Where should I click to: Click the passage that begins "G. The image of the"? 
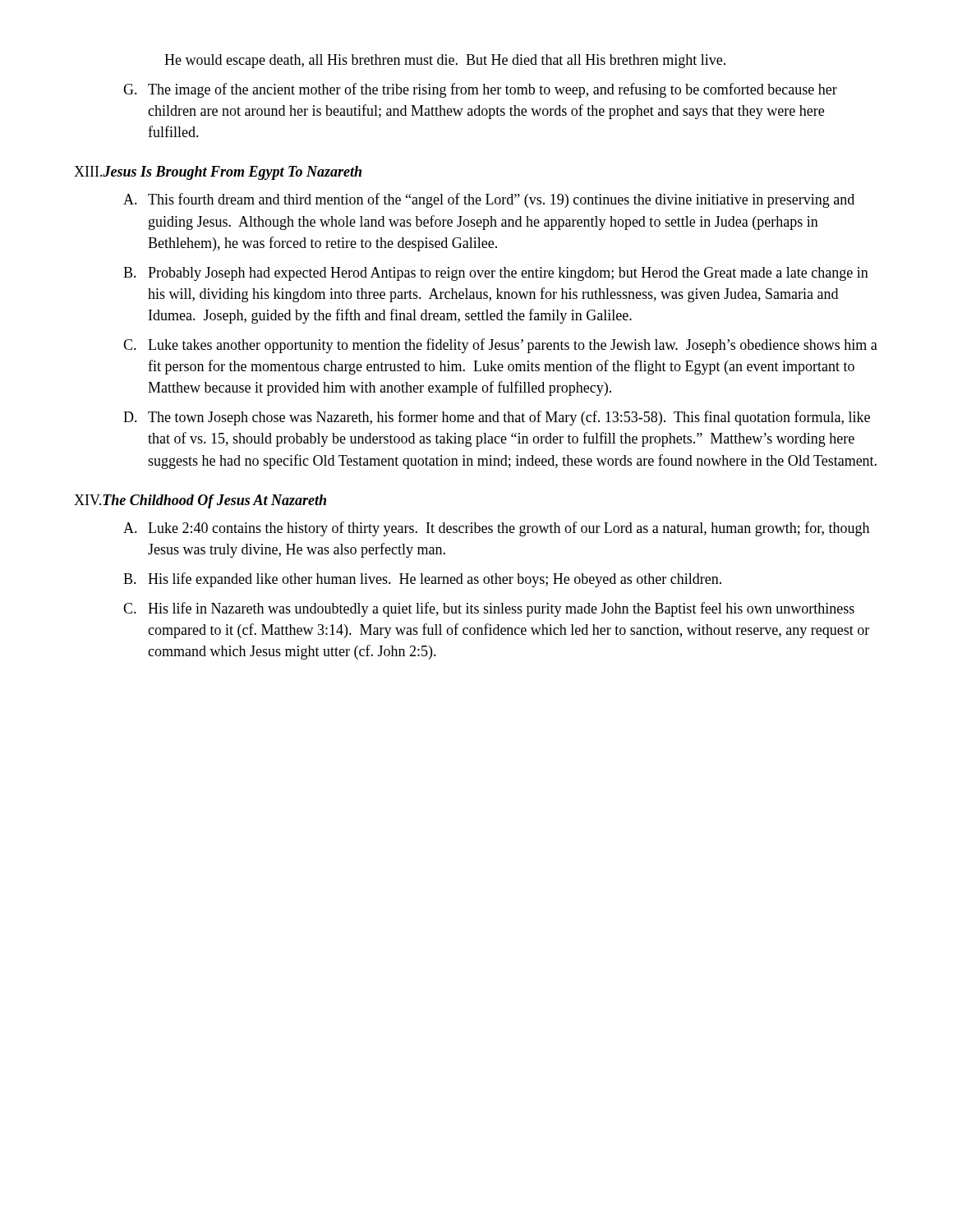pyautogui.click(x=501, y=111)
